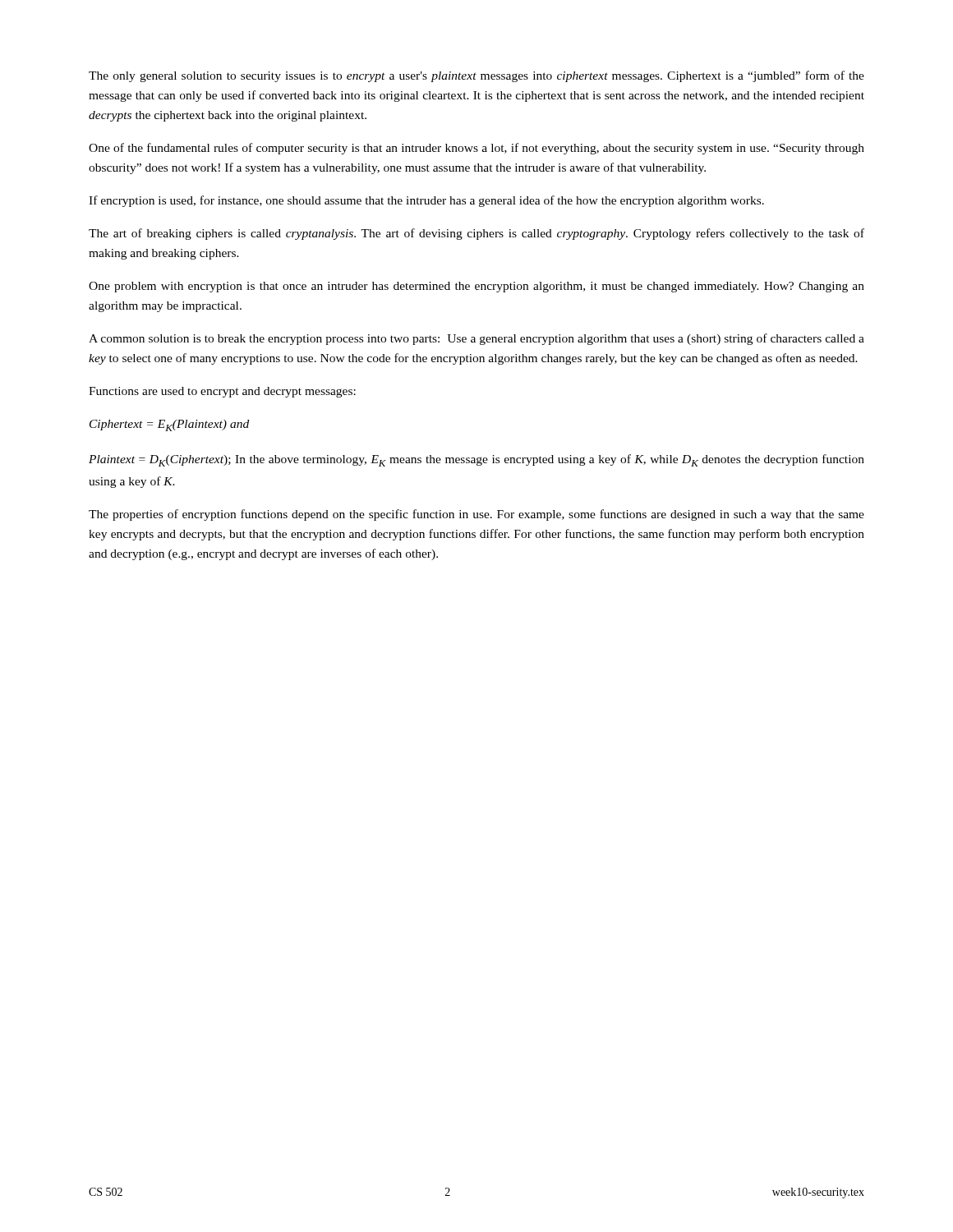
Task: Select the region starting "One problem with encryption is"
Action: pyautogui.click(x=476, y=296)
